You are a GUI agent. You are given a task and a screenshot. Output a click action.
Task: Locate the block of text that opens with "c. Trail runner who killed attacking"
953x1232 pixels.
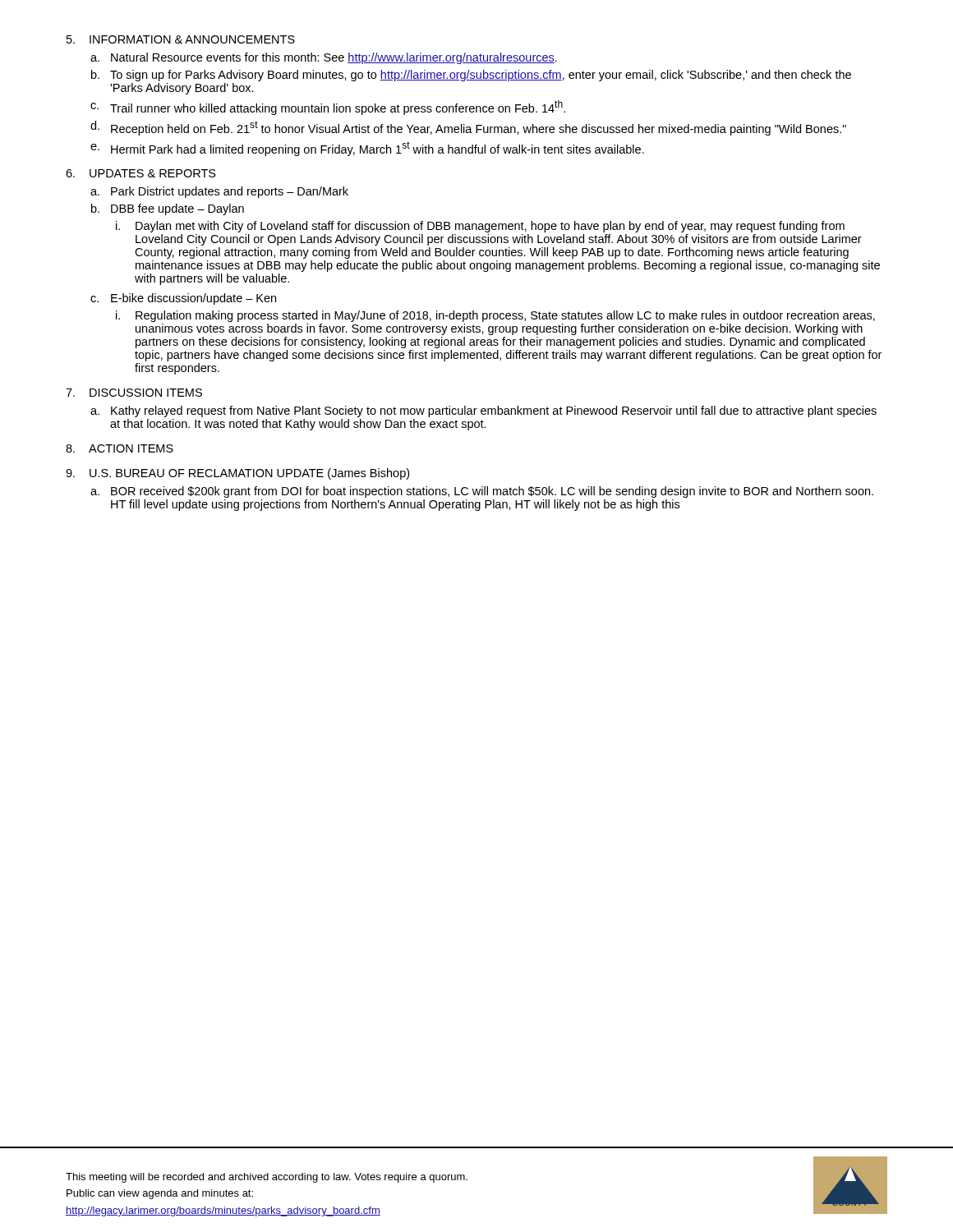pos(489,107)
